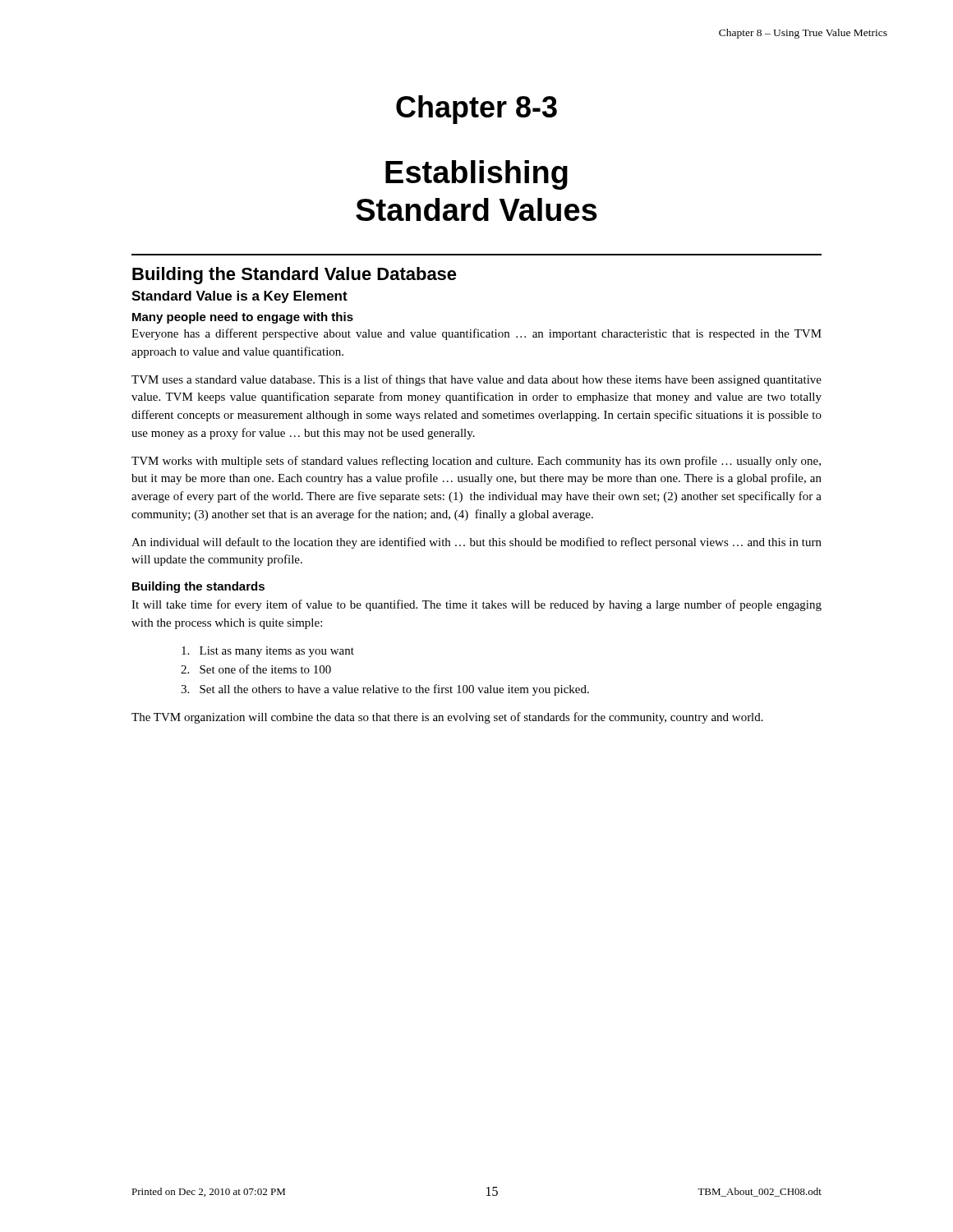The height and width of the screenshot is (1232, 953).
Task: Click where it says "Standard Value is a Key Element"
Action: (x=239, y=296)
